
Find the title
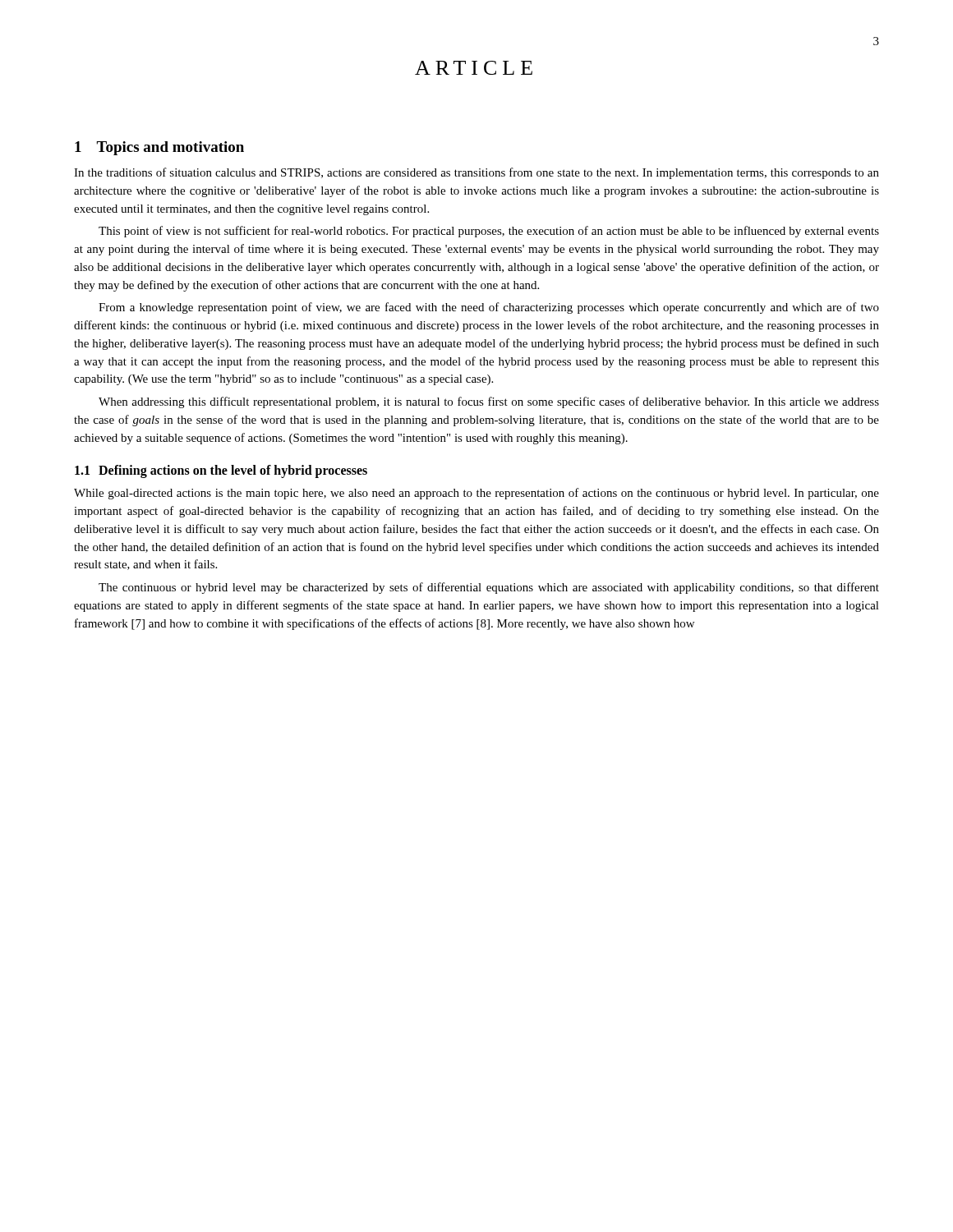tap(476, 68)
